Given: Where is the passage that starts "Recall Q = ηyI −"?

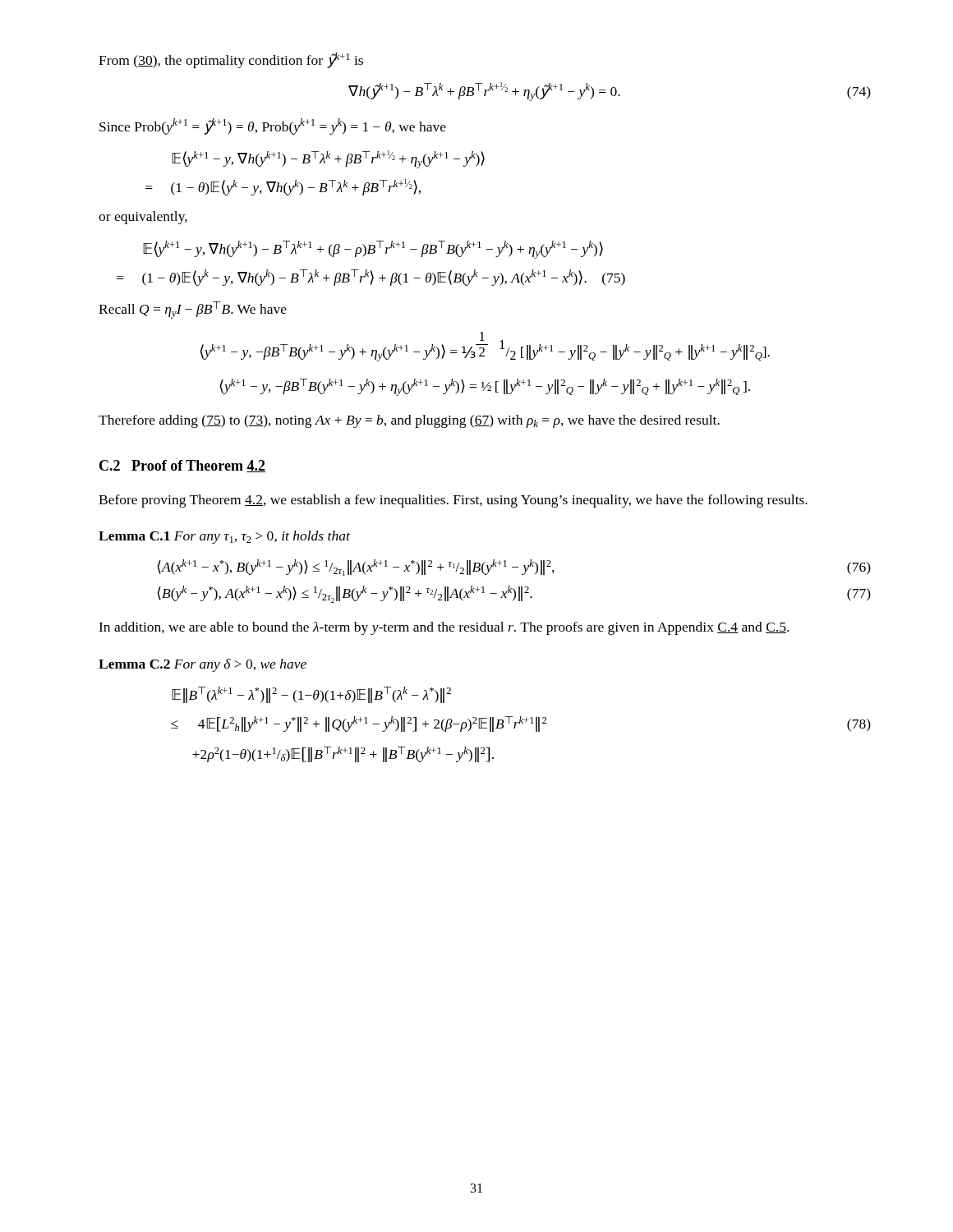Looking at the screenshot, I should tap(193, 309).
